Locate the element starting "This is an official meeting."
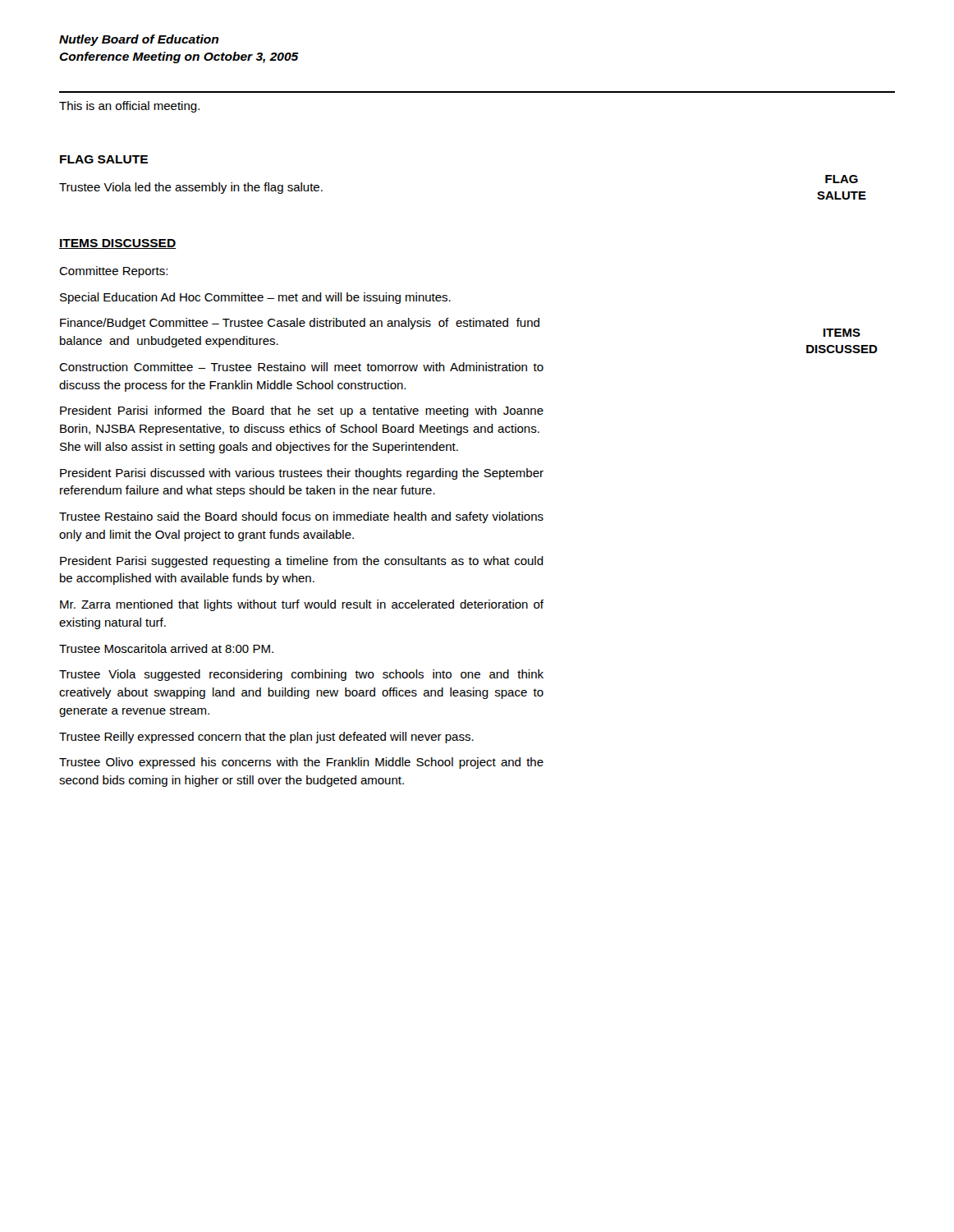 [x=130, y=106]
